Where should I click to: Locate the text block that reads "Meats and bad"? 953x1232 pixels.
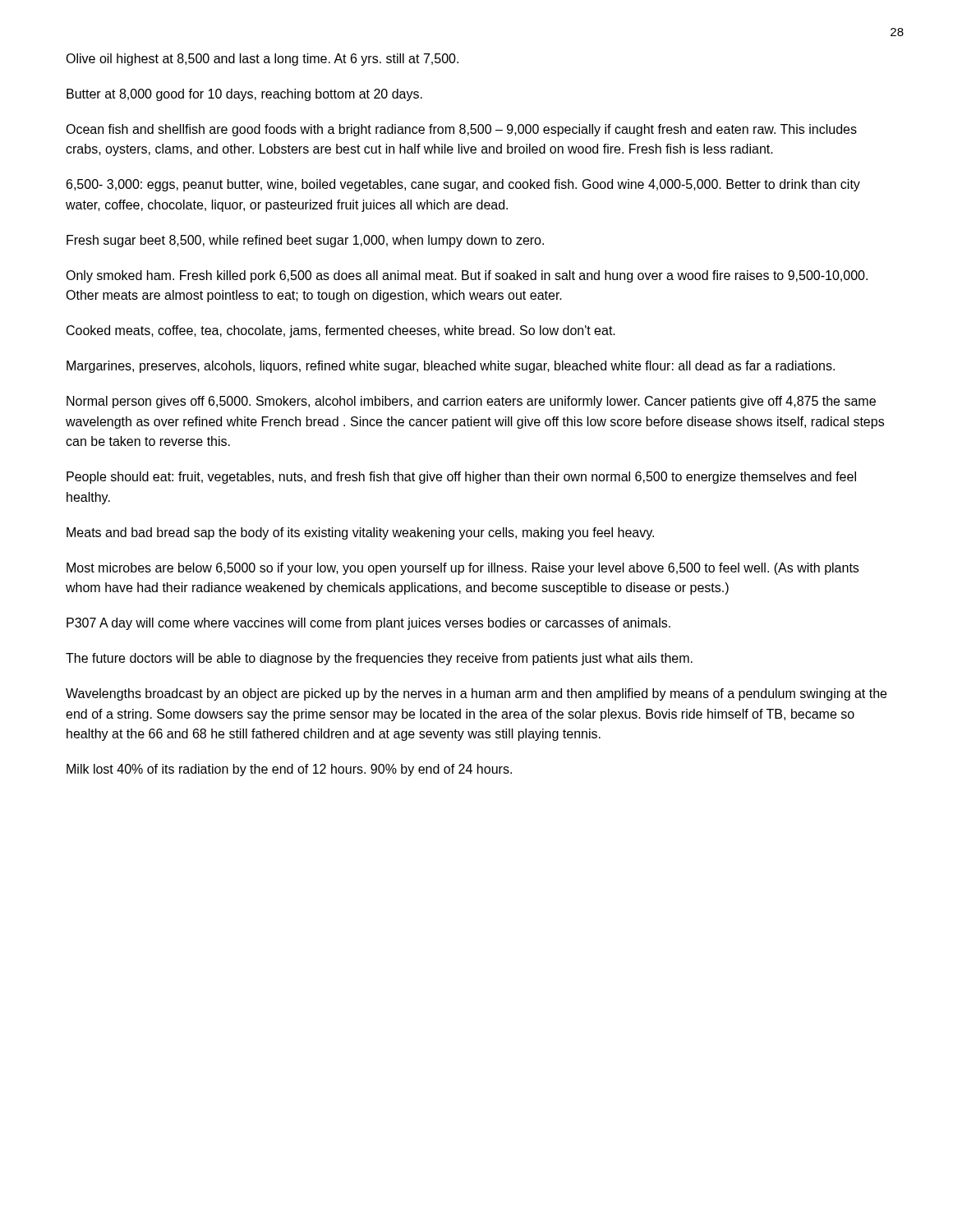point(360,532)
